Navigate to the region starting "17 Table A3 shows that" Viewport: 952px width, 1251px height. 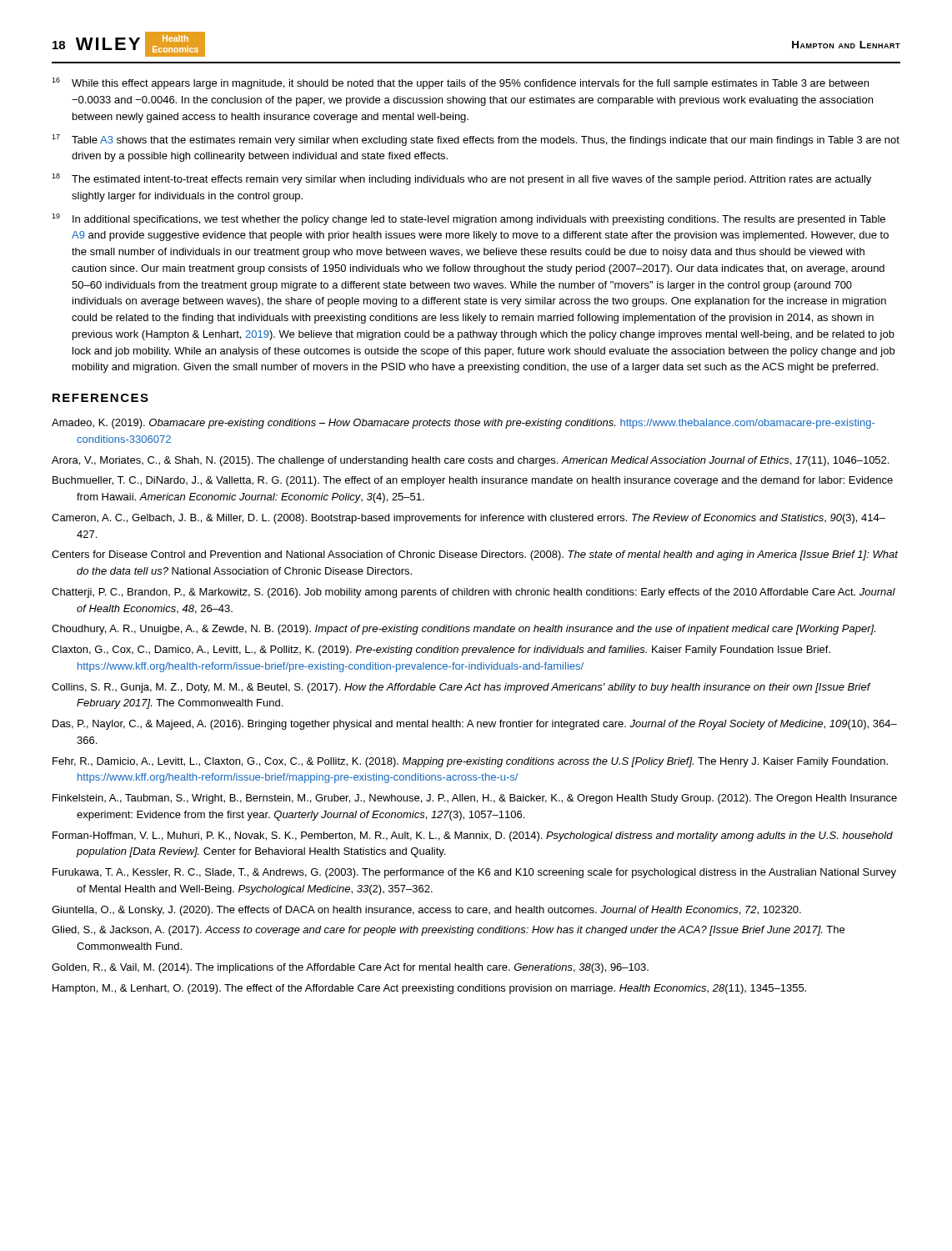[x=476, y=148]
